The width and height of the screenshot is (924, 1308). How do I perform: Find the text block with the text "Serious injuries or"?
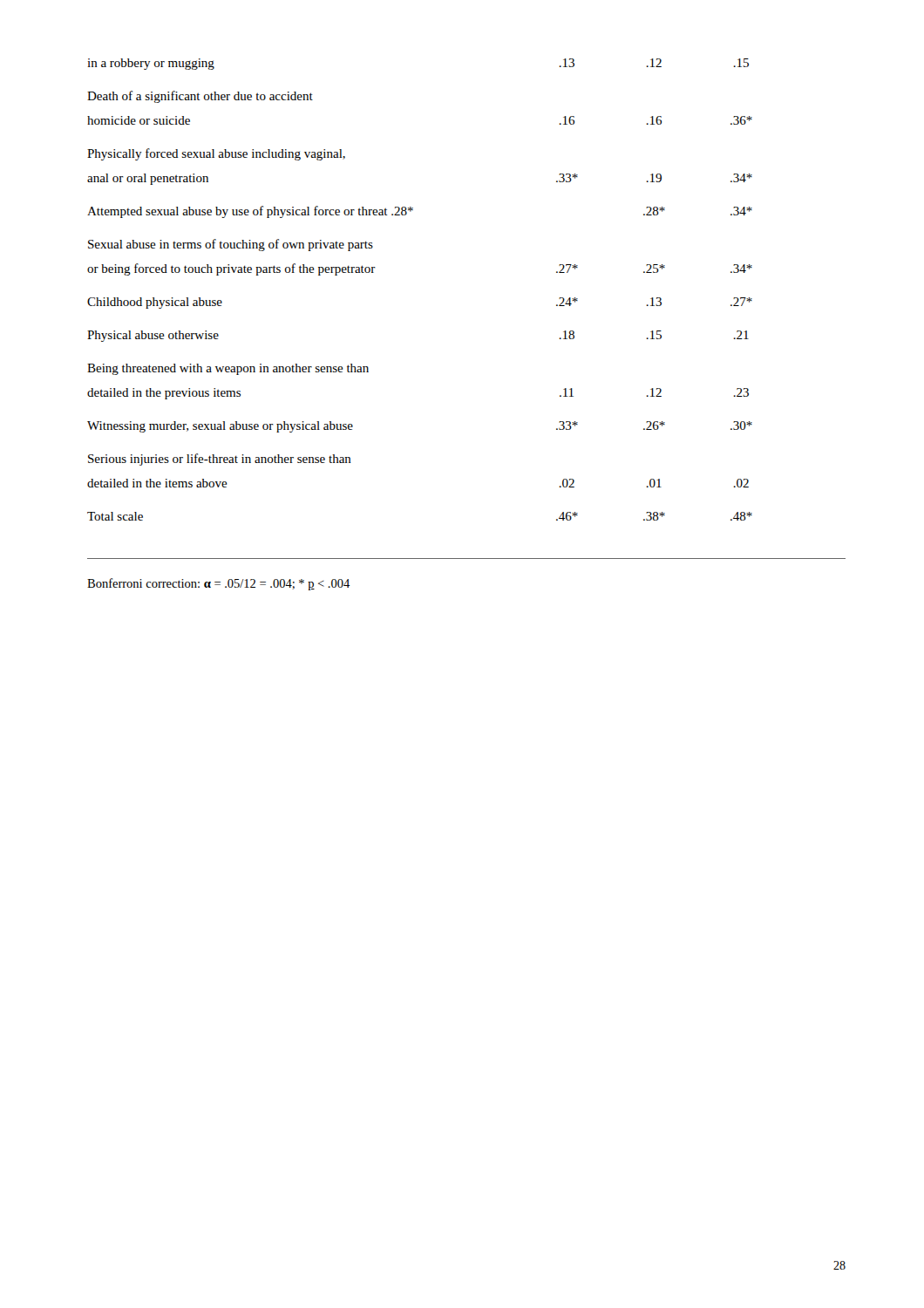305,459
